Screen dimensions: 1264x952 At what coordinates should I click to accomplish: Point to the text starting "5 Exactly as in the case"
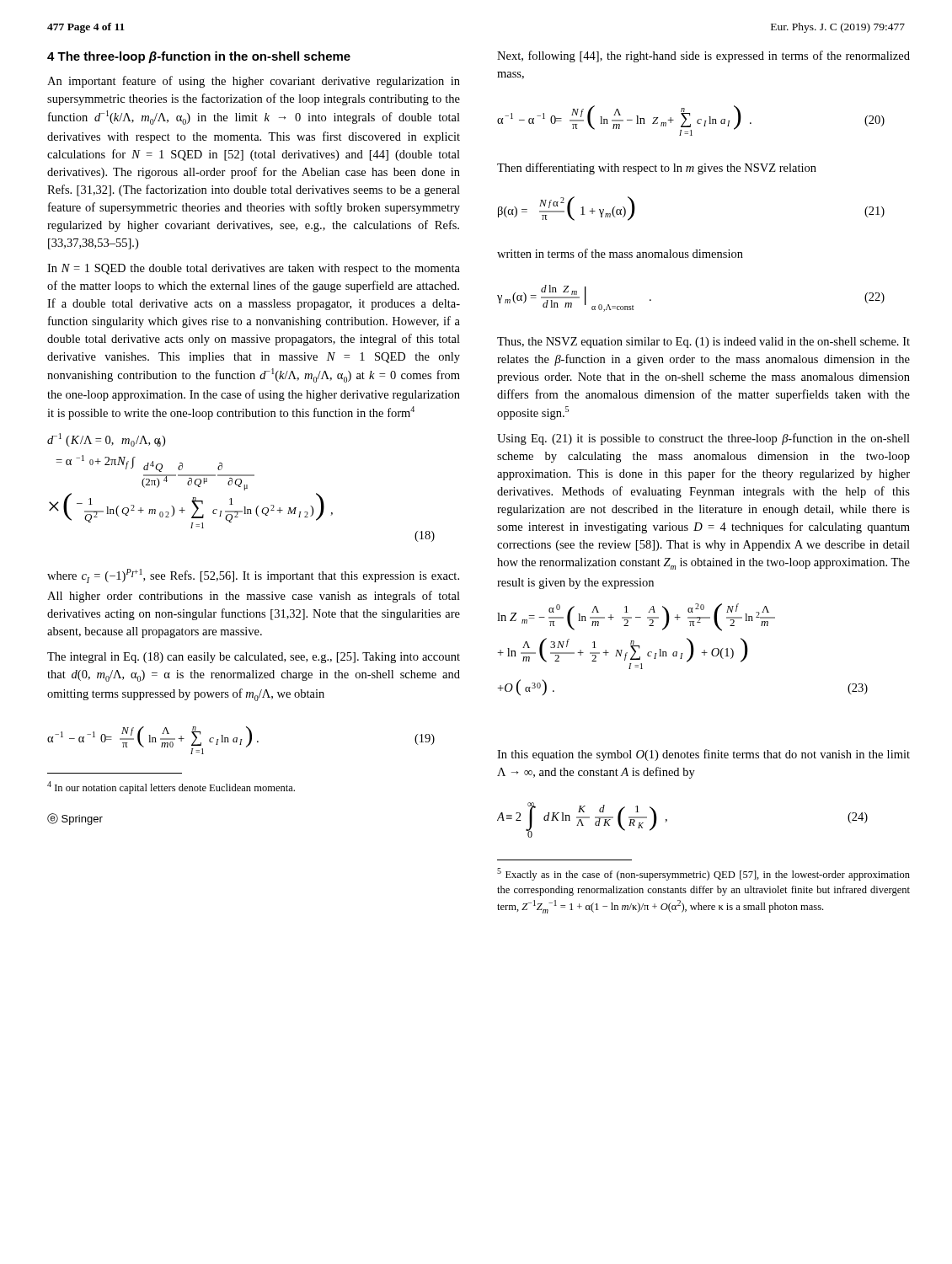703,890
